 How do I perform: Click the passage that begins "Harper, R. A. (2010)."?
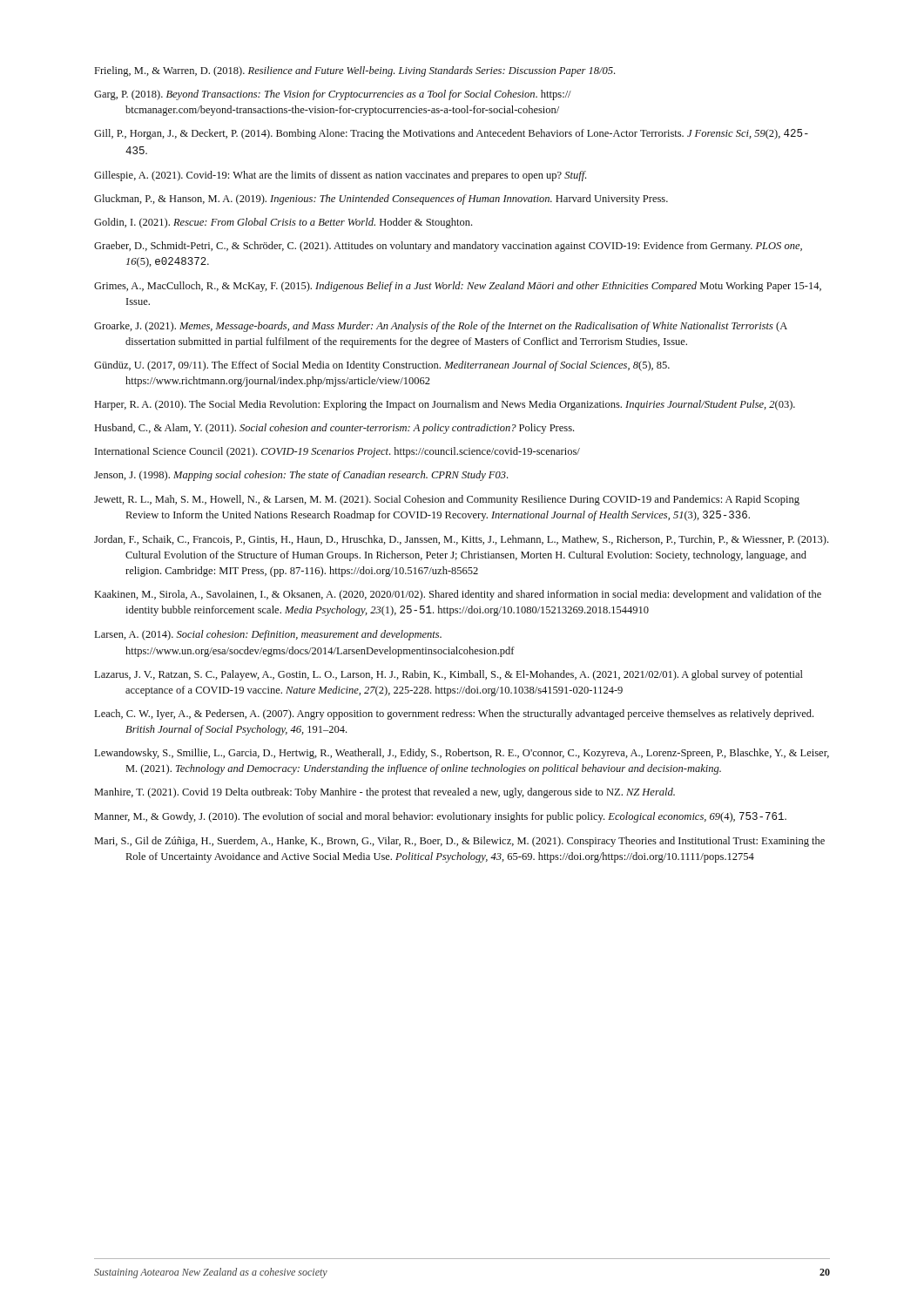[445, 404]
